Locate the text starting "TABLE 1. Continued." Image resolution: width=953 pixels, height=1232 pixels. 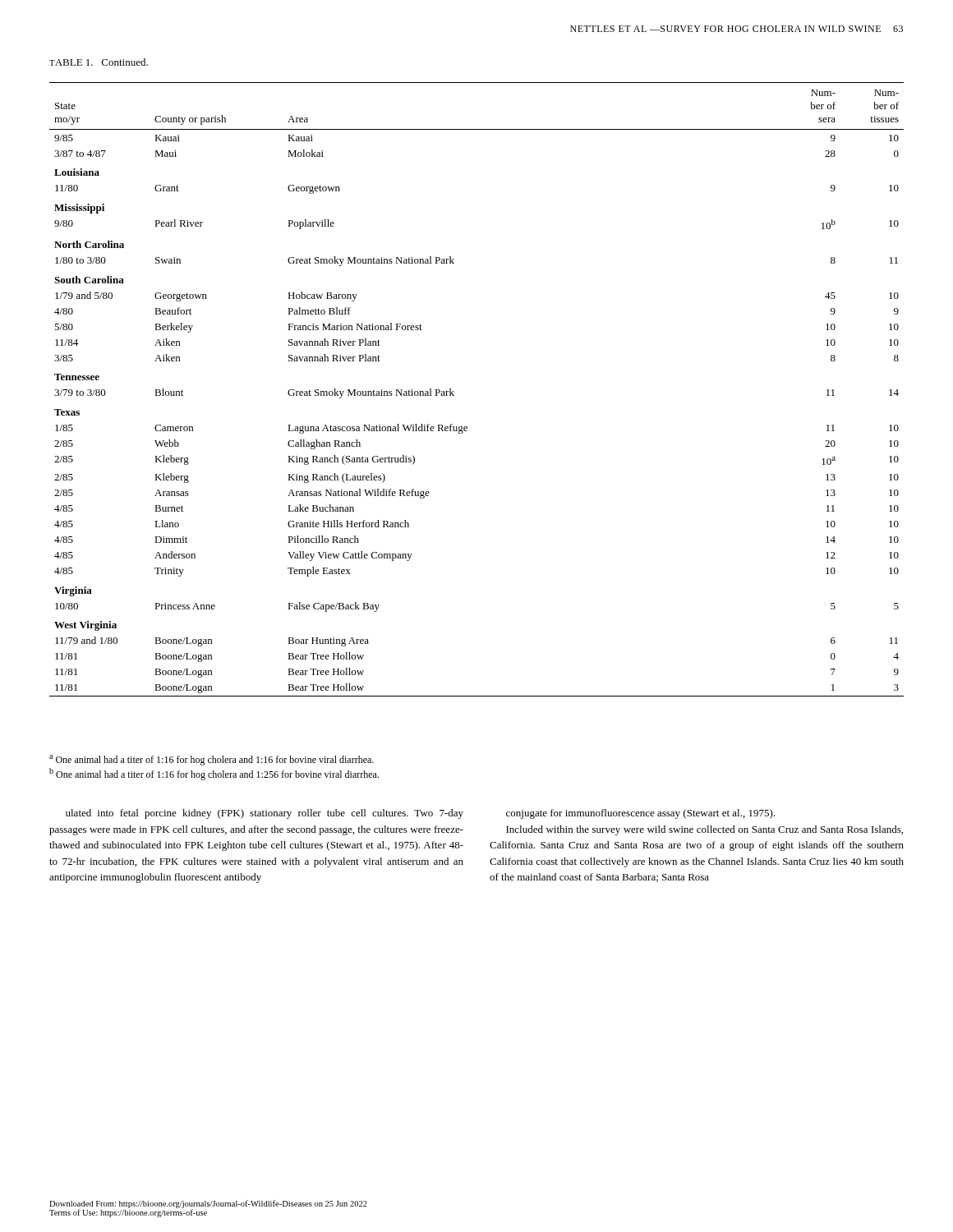tap(99, 62)
